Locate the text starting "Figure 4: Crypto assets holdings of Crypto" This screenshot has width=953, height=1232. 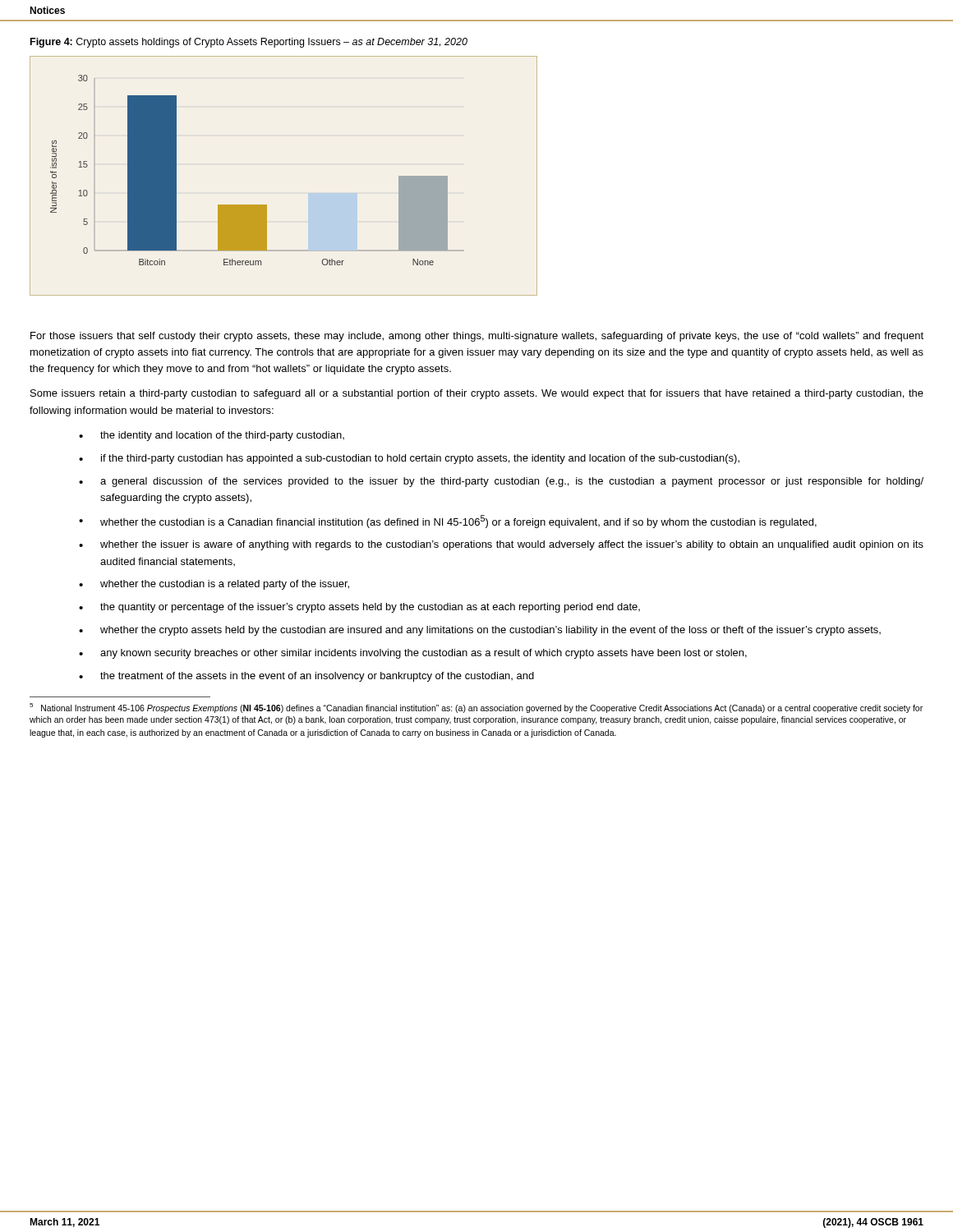tap(248, 42)
